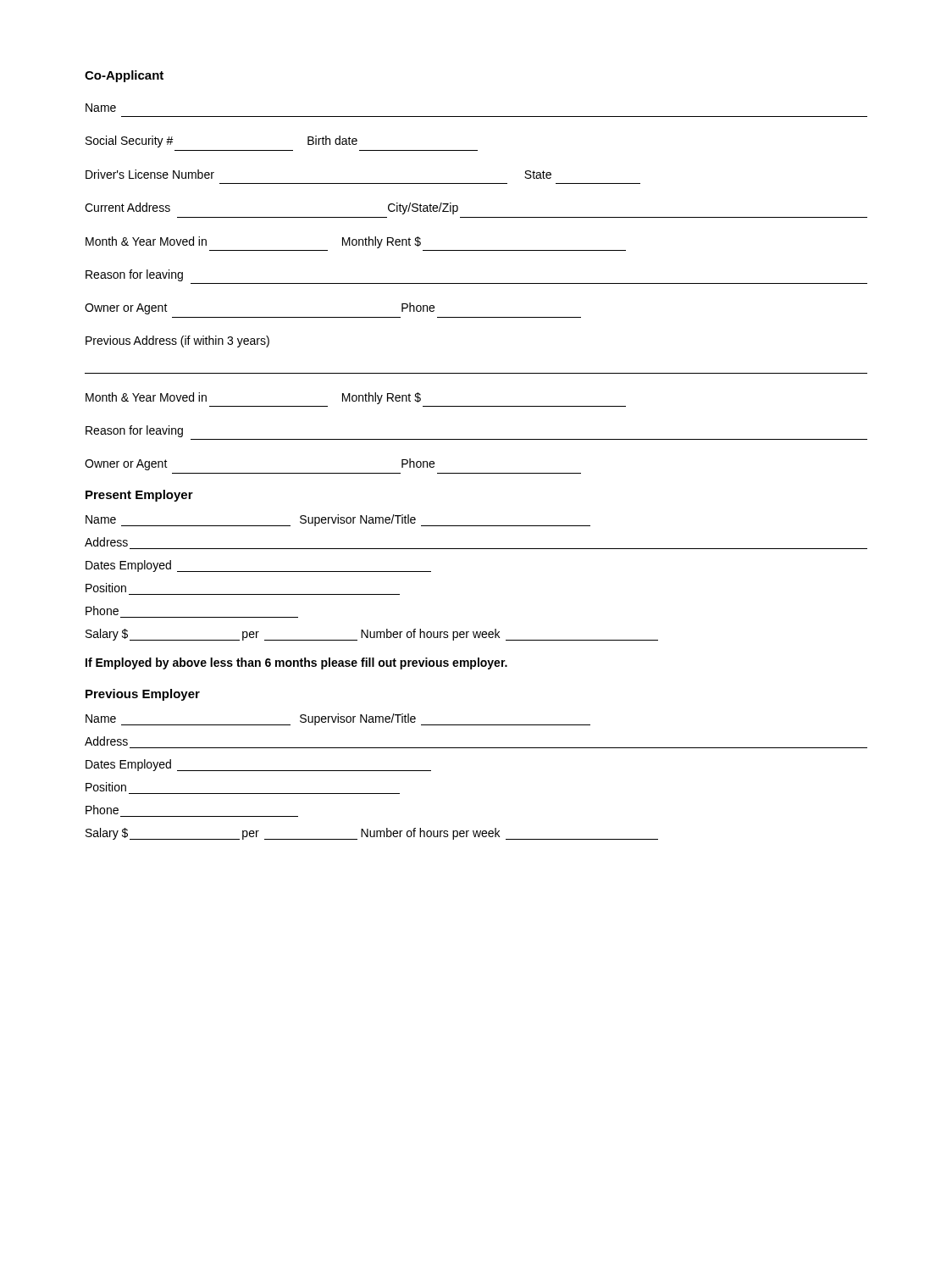
Task: Click where it says "Present Employer"
Action: click(x=139, y=494)
